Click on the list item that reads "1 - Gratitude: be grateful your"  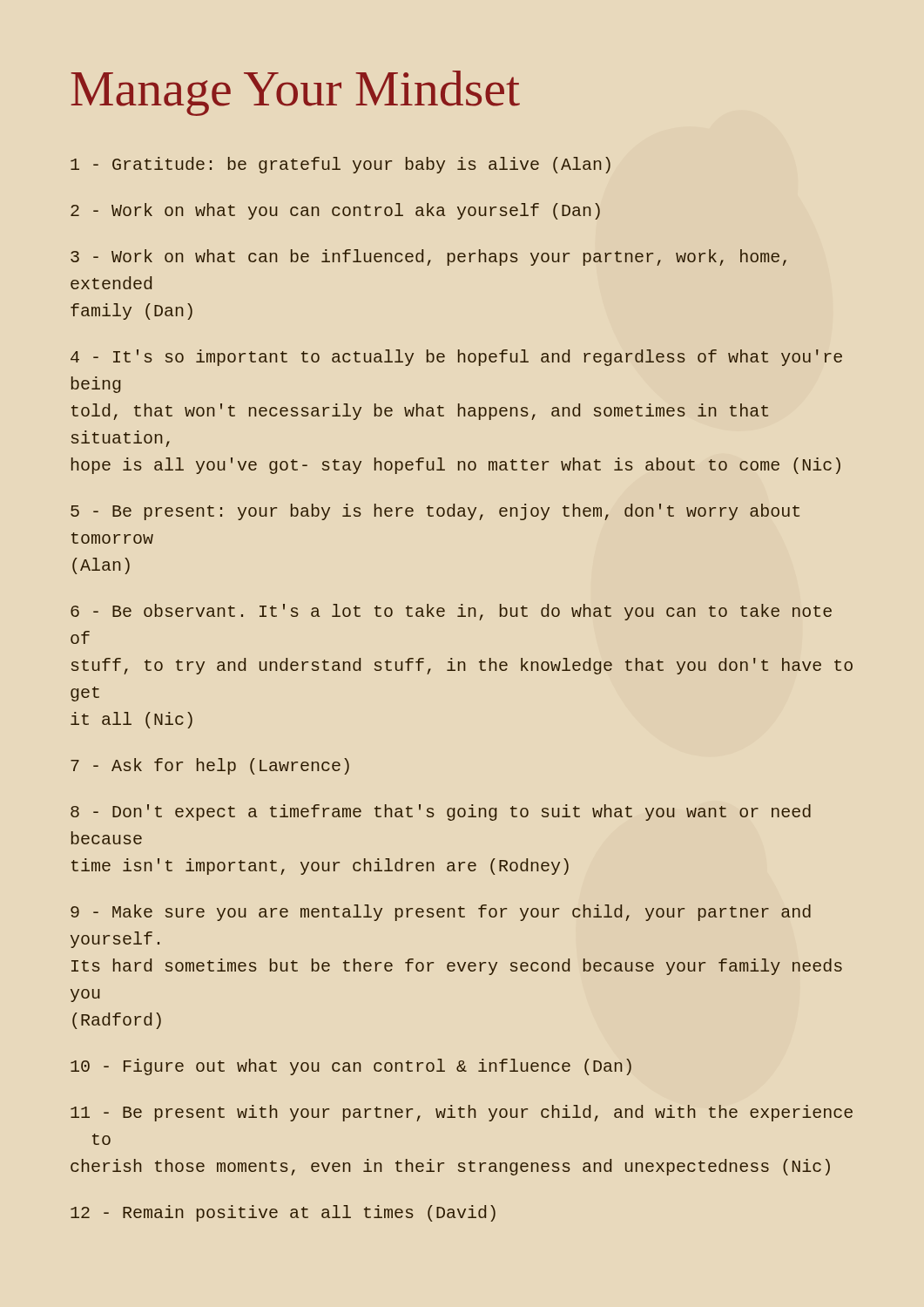pos(341,165)
